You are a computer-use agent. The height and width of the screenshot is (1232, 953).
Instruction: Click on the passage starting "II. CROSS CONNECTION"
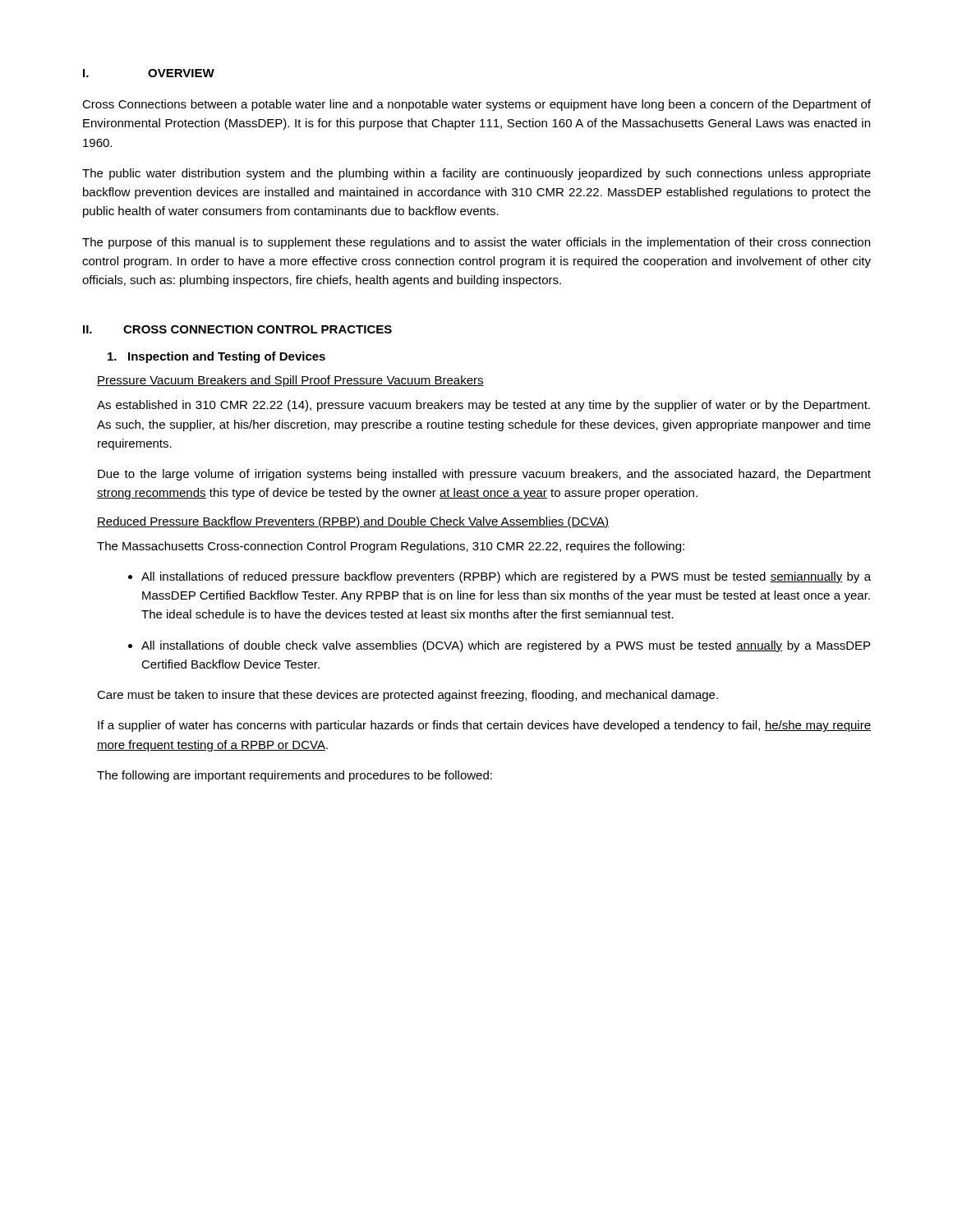[237, 329]
